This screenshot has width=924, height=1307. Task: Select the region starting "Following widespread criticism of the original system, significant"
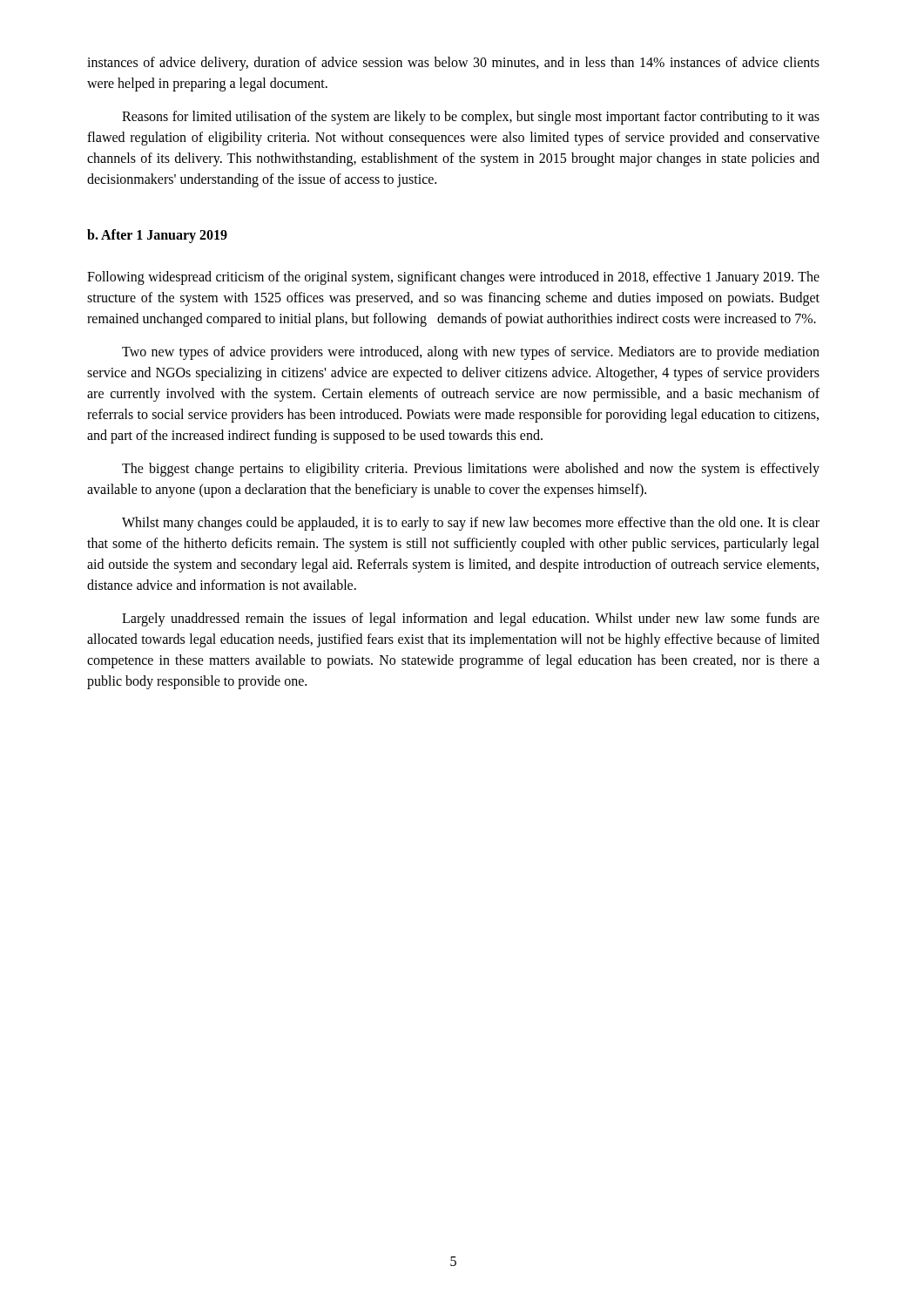tap(453, 298)
